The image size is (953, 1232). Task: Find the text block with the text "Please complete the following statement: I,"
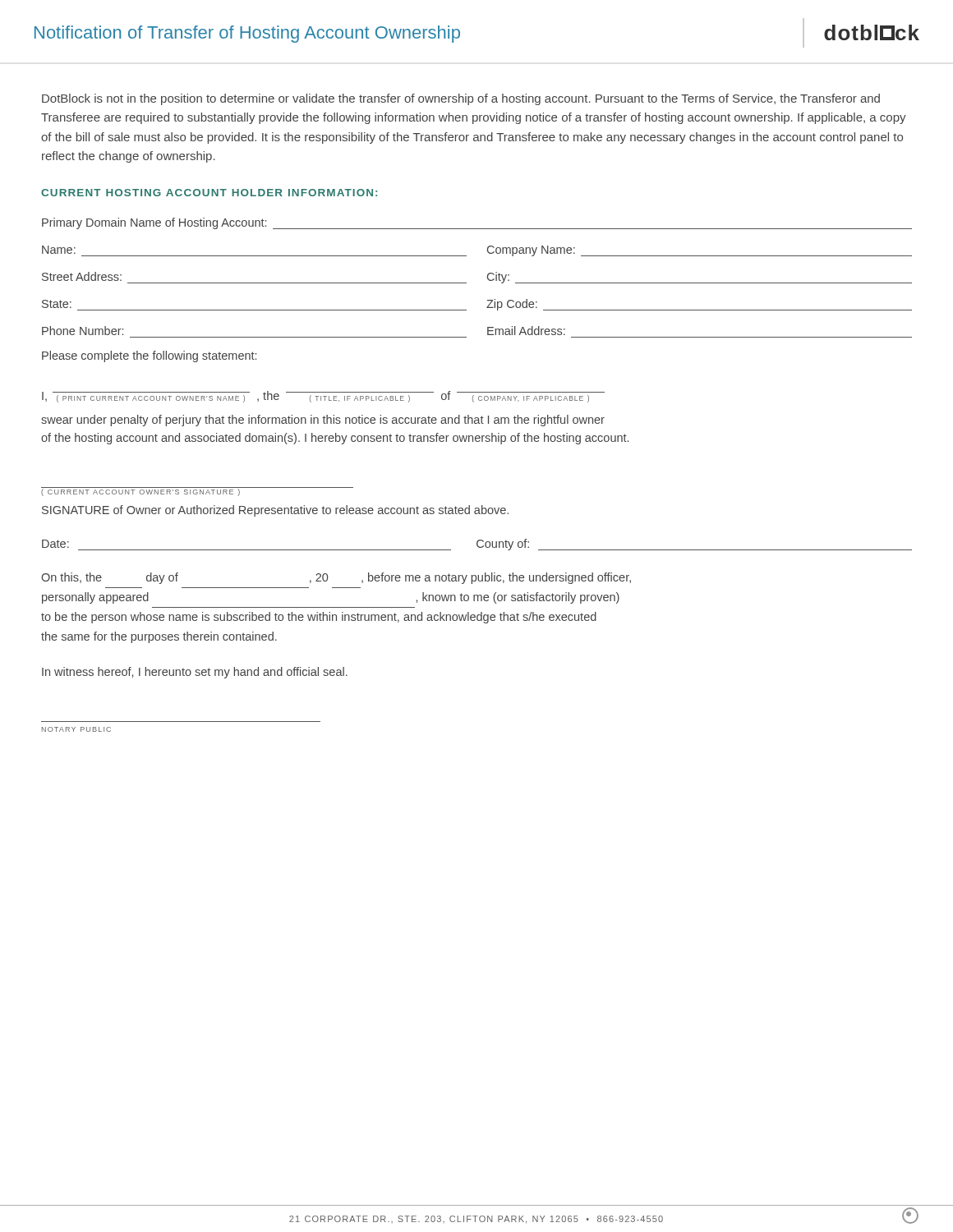[x=149, y=356]
